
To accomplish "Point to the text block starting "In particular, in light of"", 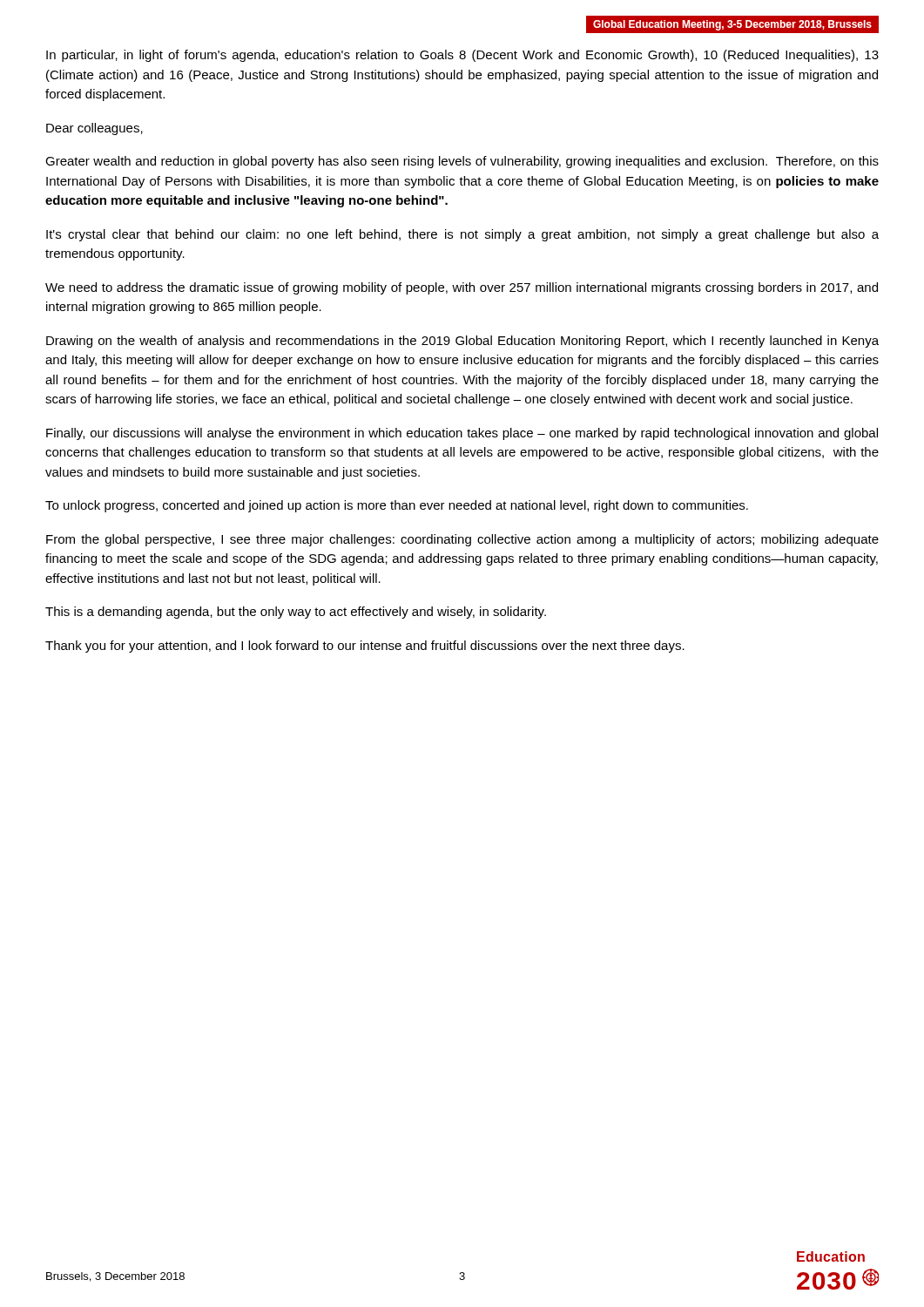I will click(x=462, y=74).
